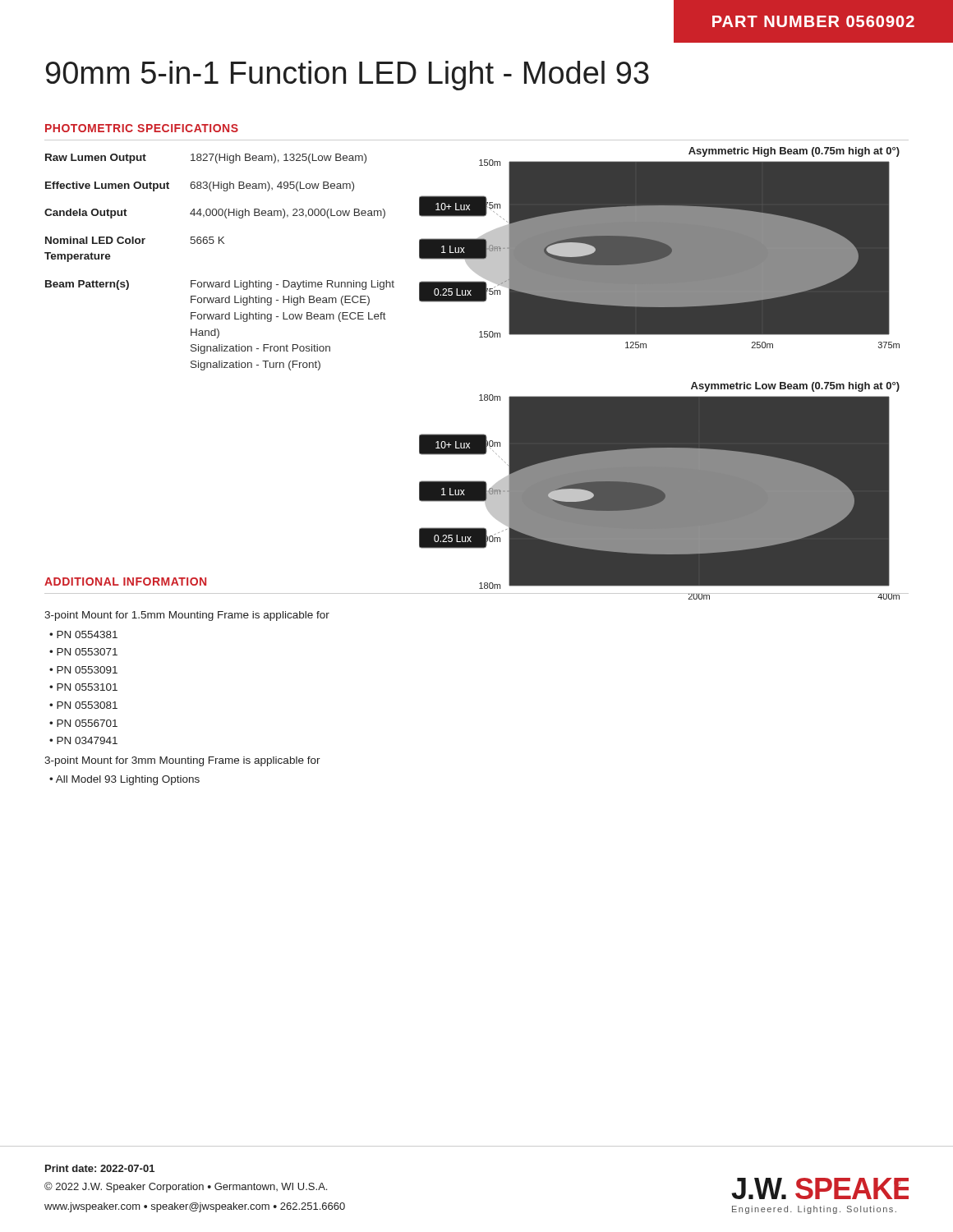Find the list item that reads "• PN 0556701"
The image size is (953, 1232).
(84, 723)
